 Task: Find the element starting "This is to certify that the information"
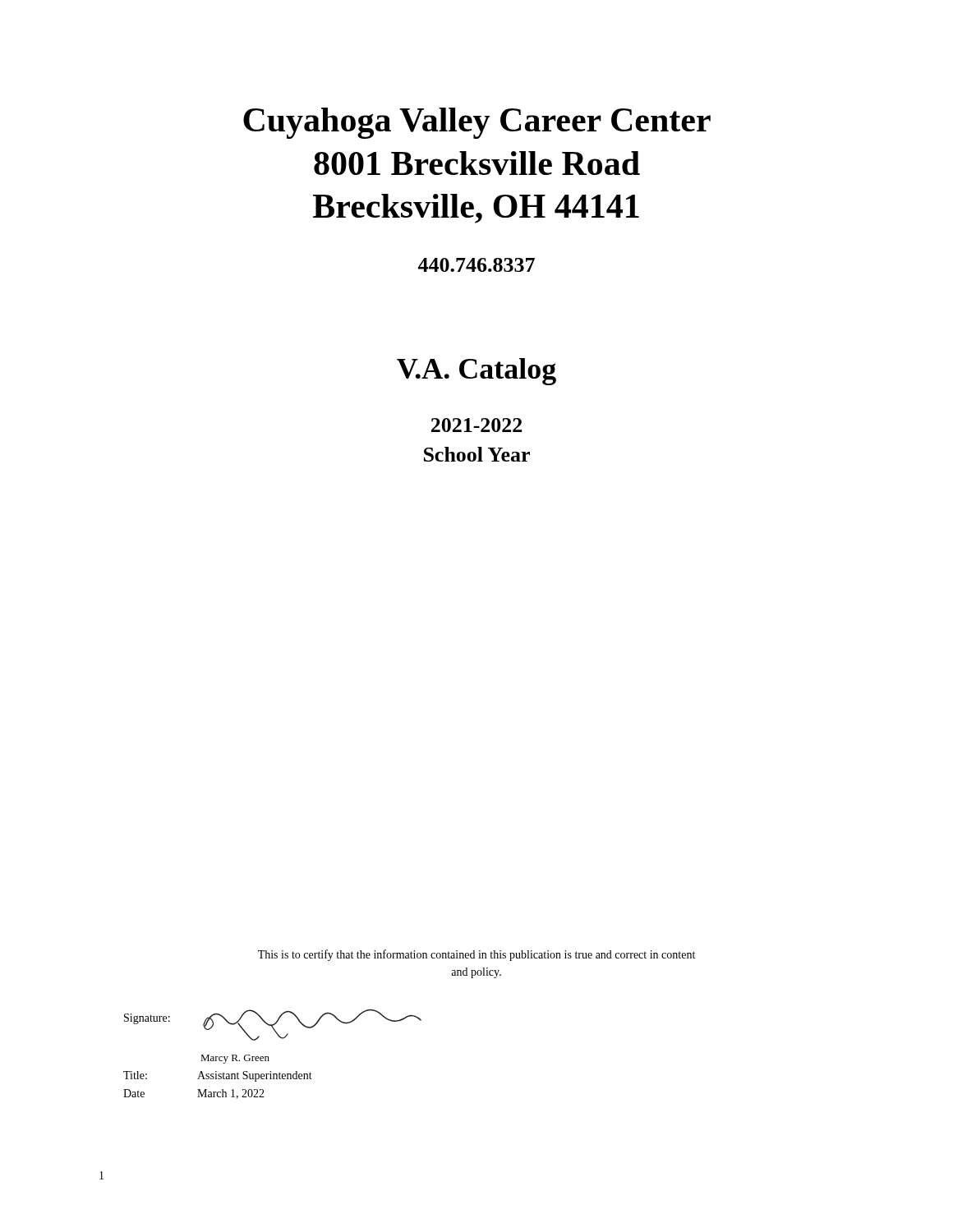pos(476,963)
